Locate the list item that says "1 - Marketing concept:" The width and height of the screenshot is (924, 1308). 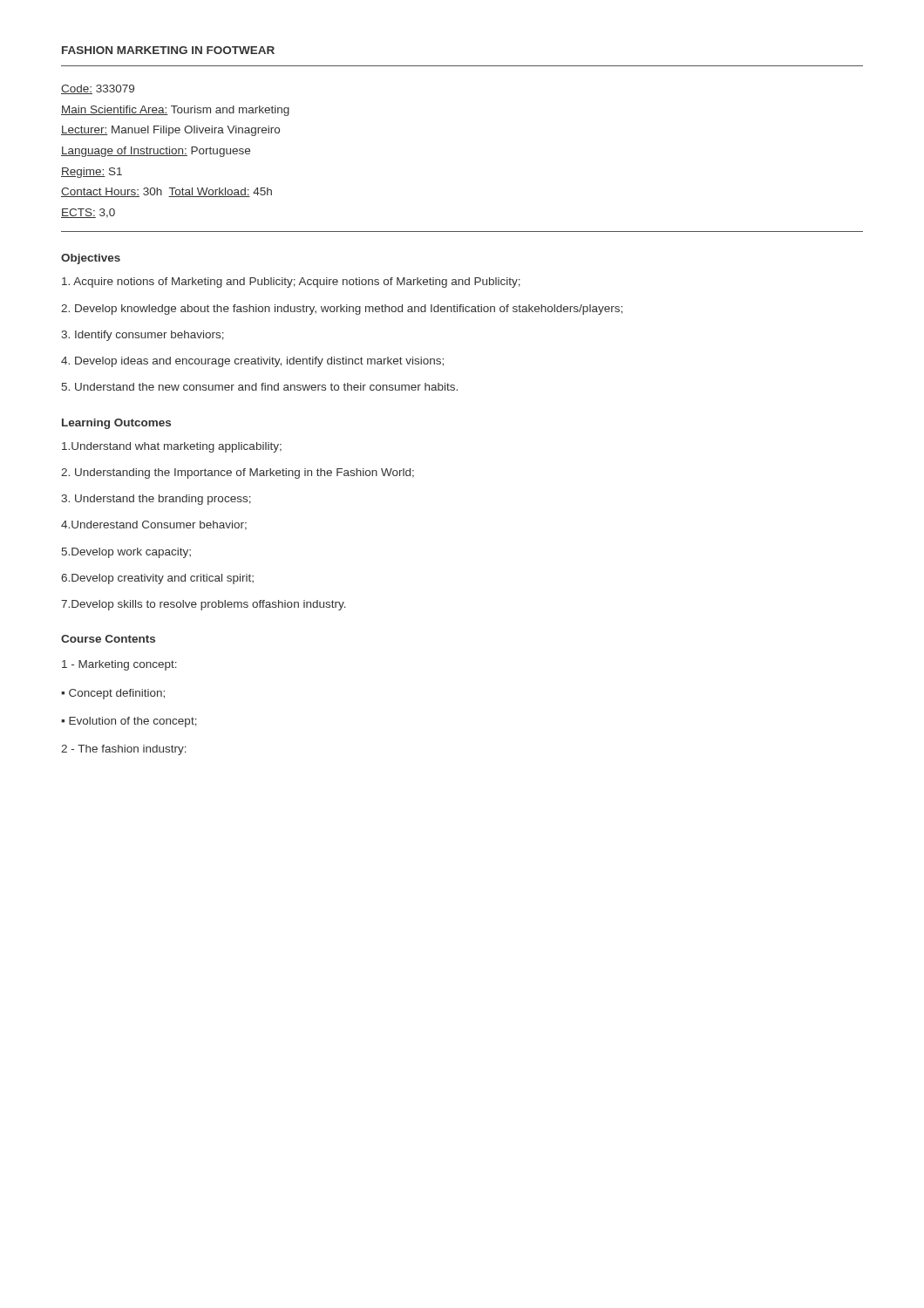(119, 664)
